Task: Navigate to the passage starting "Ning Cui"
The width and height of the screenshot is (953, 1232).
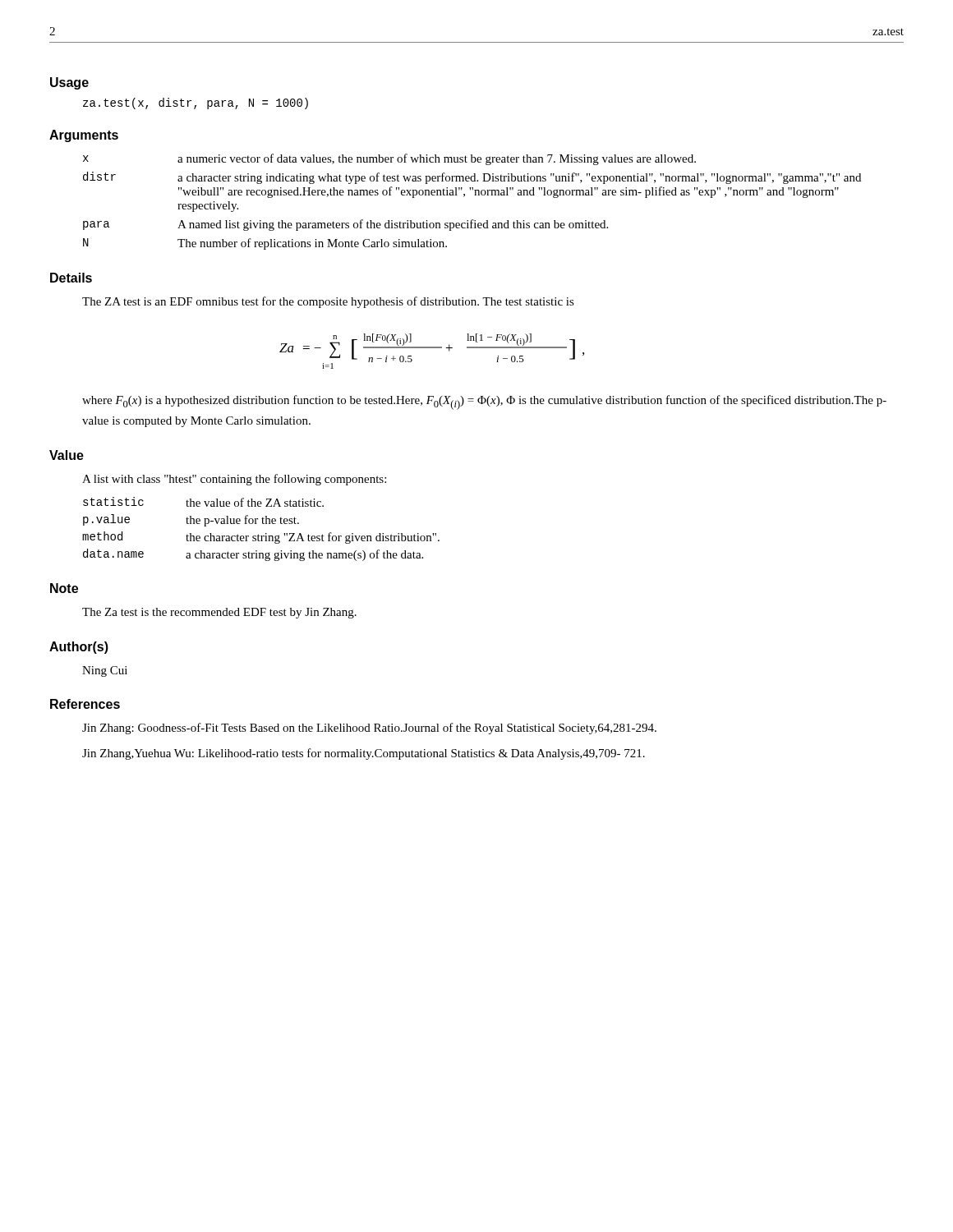Action: tap(105, 670)
